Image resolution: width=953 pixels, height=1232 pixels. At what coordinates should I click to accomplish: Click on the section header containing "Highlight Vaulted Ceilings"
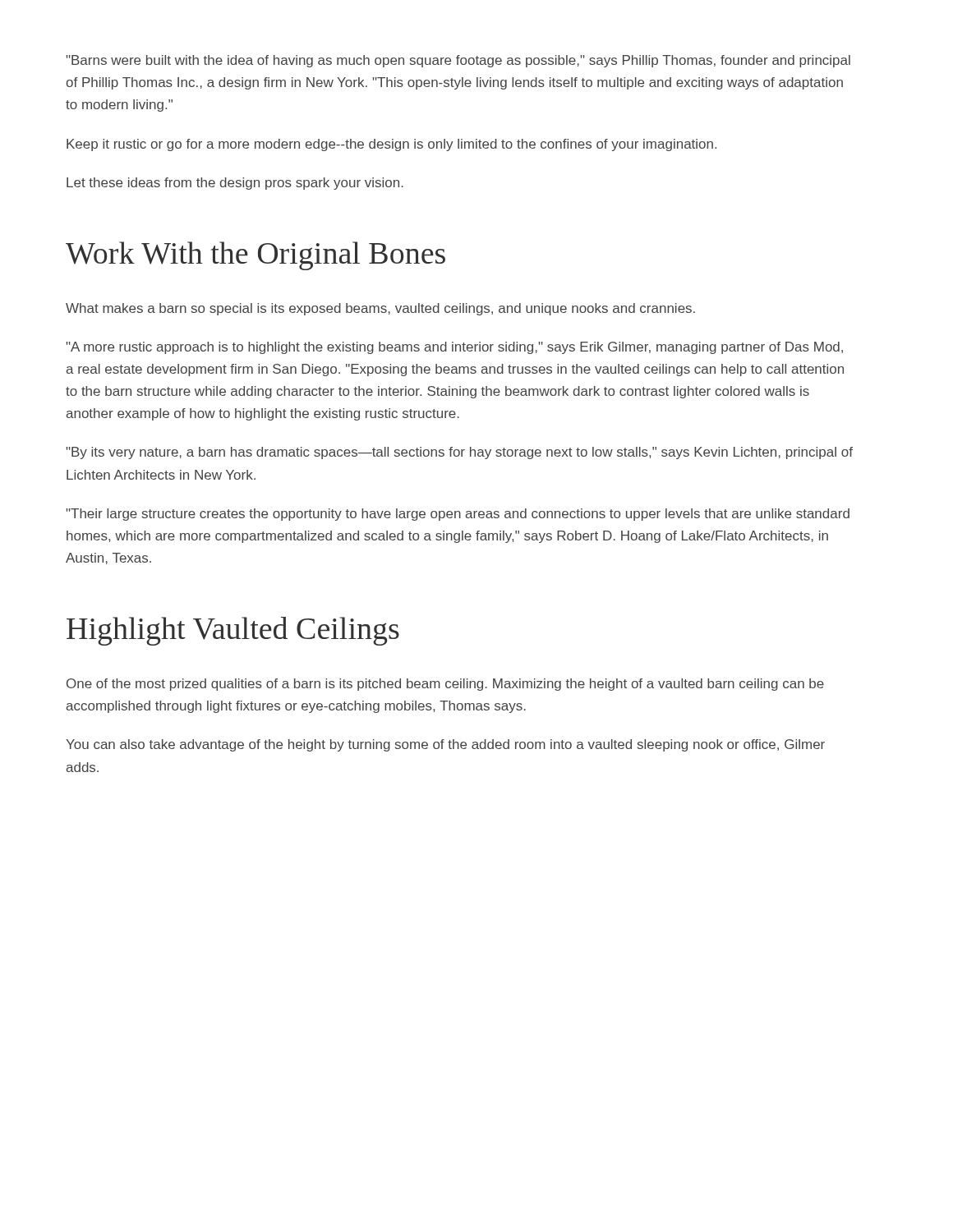click(x=233, y=629)
